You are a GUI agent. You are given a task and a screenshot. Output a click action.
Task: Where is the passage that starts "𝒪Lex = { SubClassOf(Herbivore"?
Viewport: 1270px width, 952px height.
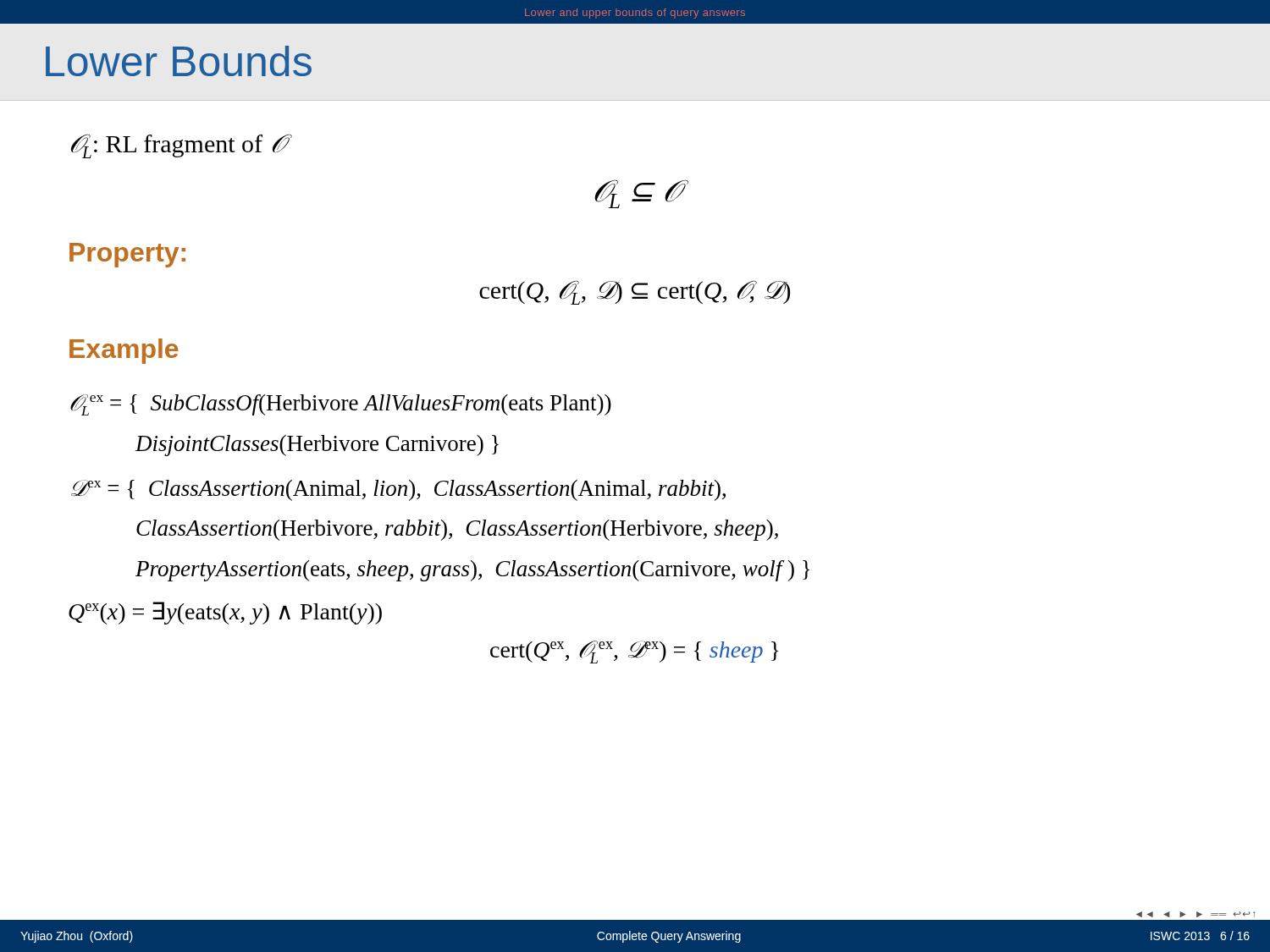(x=340, y=422)
